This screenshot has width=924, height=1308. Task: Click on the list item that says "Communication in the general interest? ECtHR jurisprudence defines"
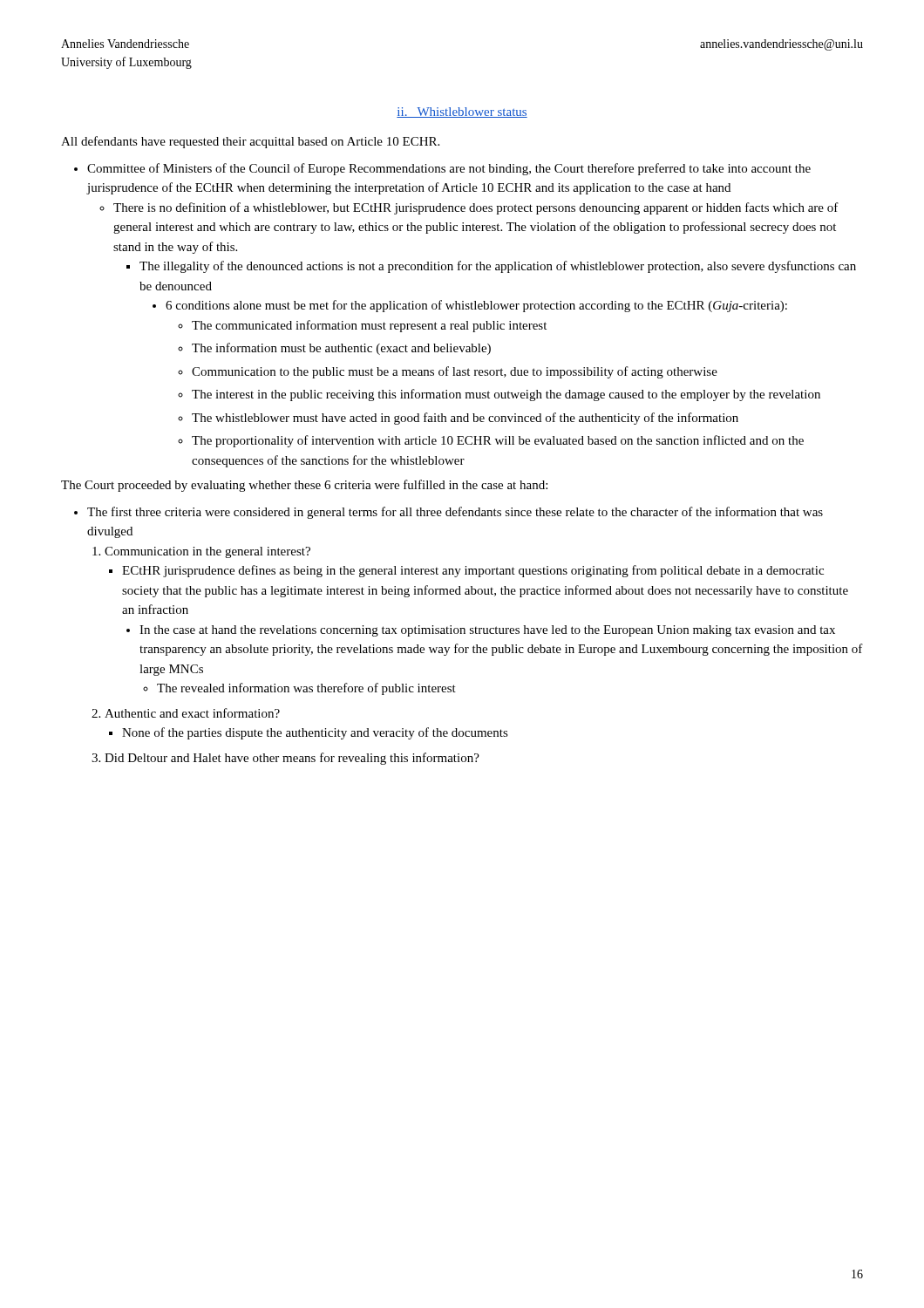coord(484,621)
